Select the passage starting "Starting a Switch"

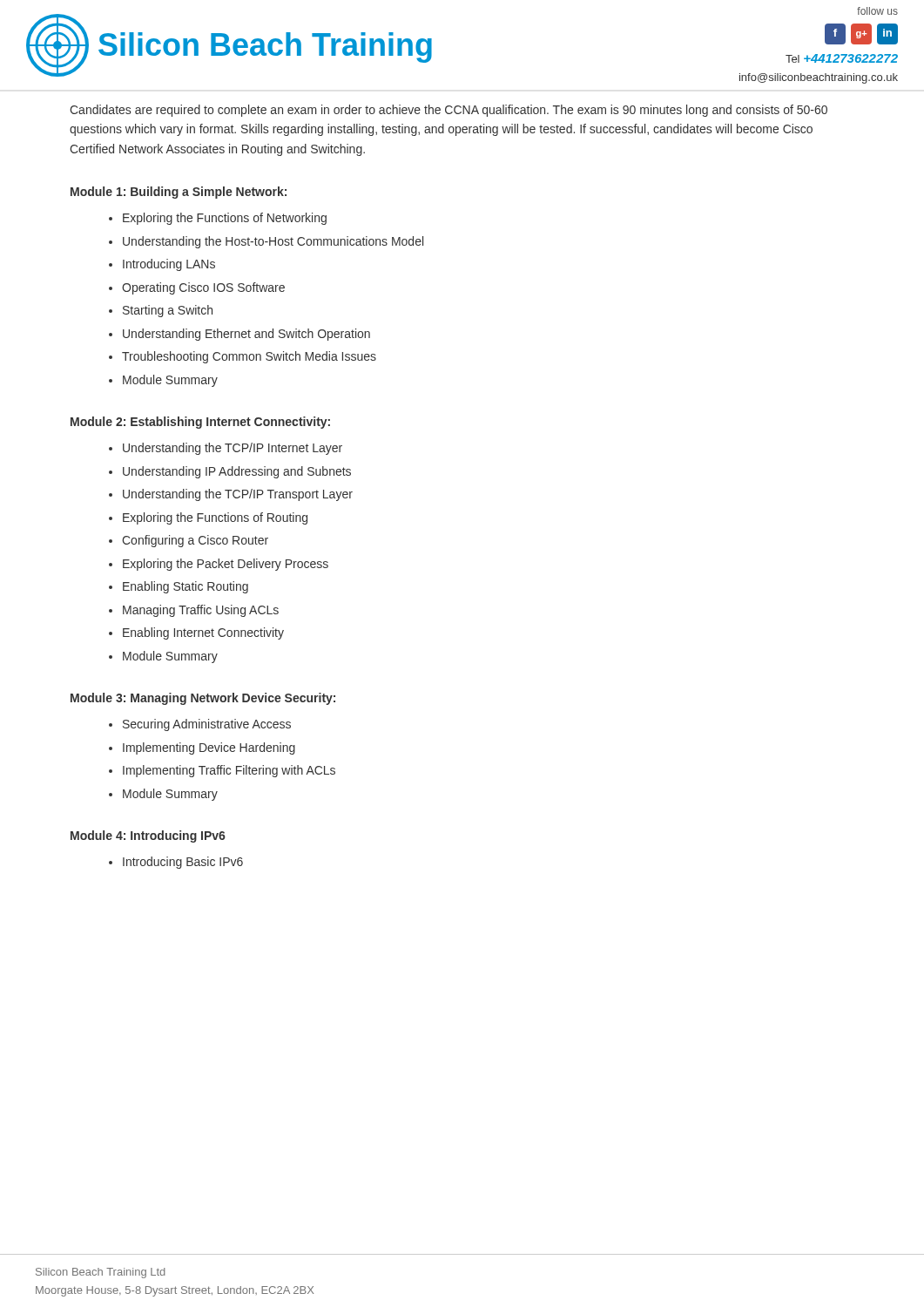(x=168, y=310)
